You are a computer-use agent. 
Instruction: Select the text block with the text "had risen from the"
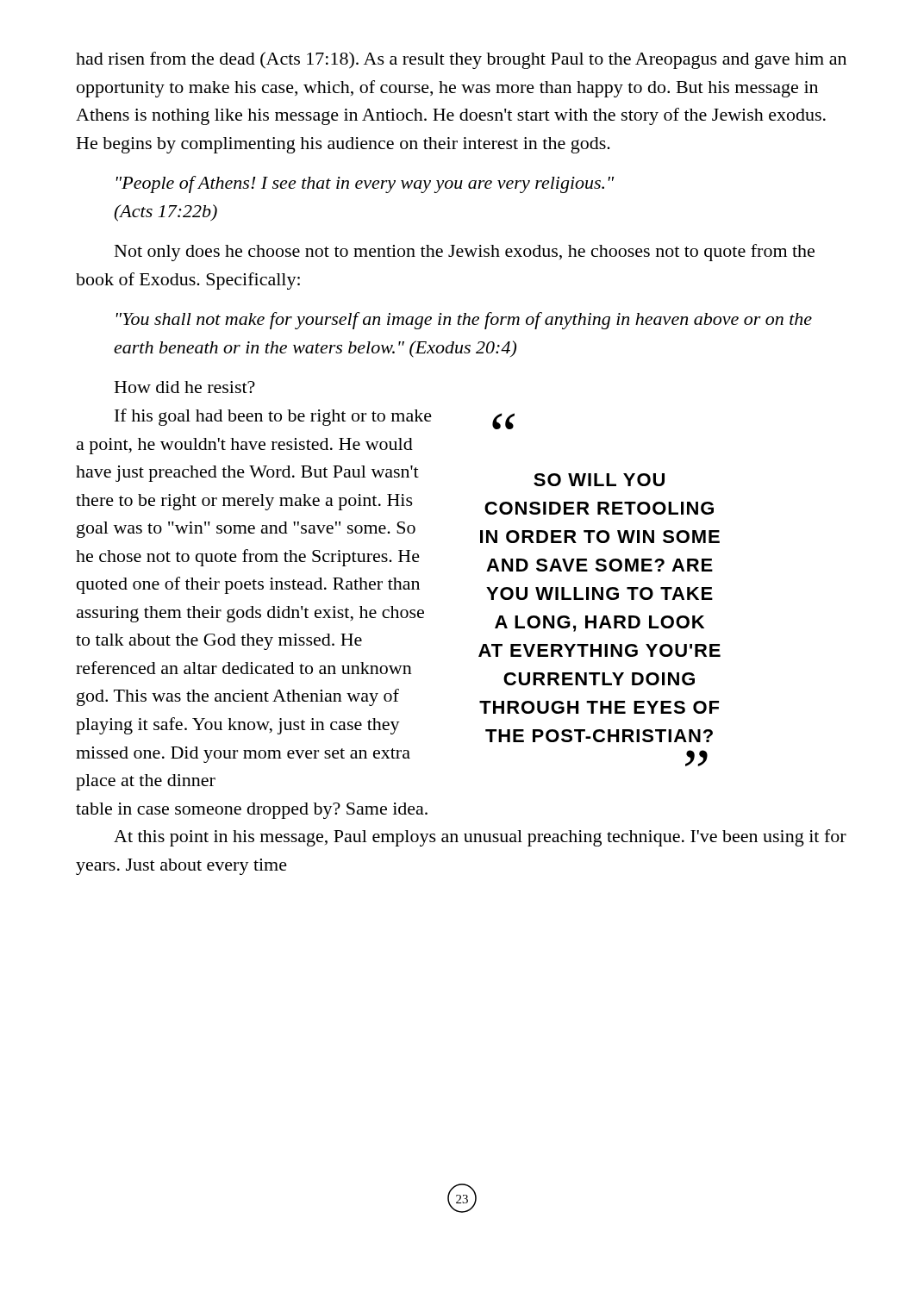pyautogui.click(x=462, y=101)
